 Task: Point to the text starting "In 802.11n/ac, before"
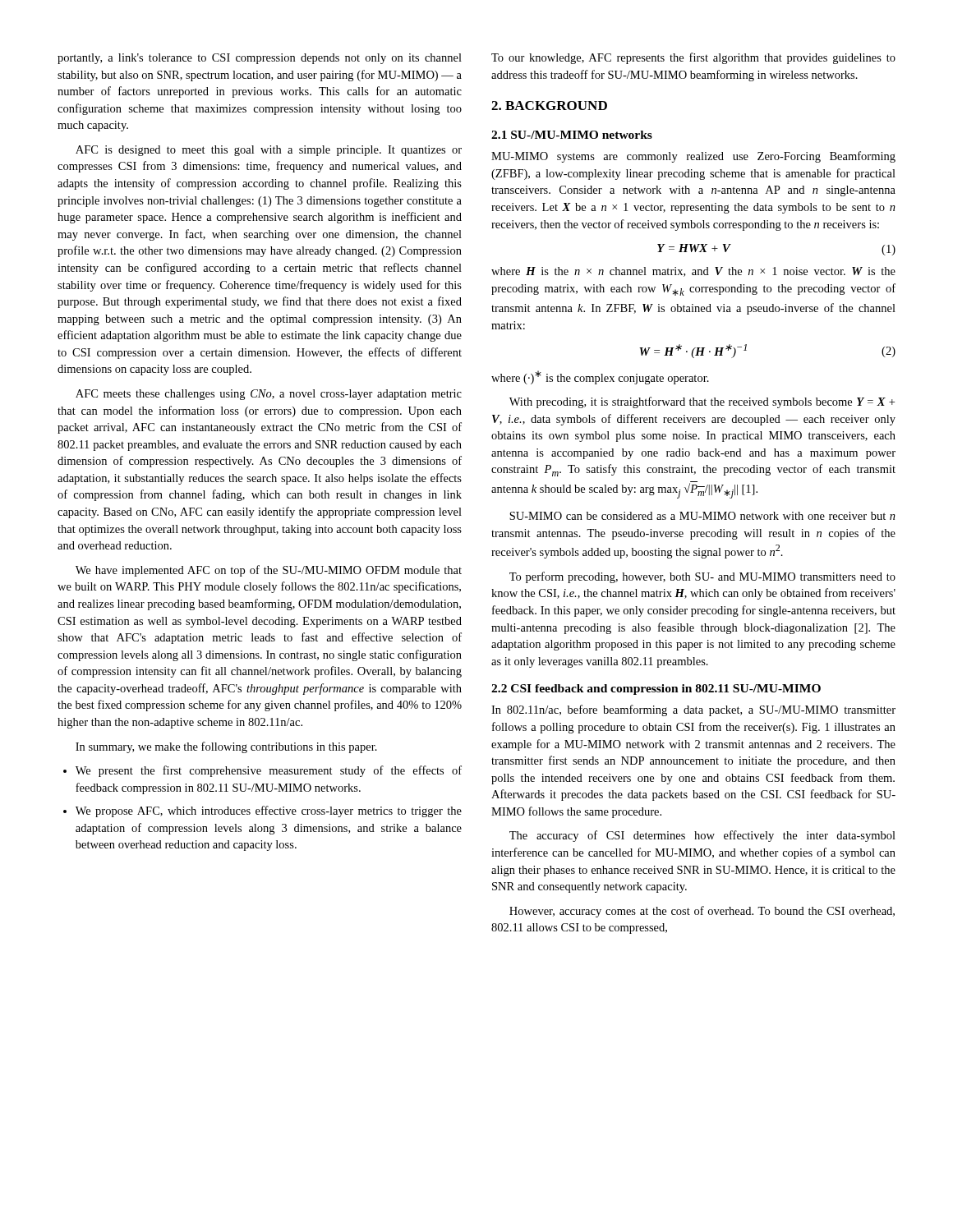tap(693, 710)
